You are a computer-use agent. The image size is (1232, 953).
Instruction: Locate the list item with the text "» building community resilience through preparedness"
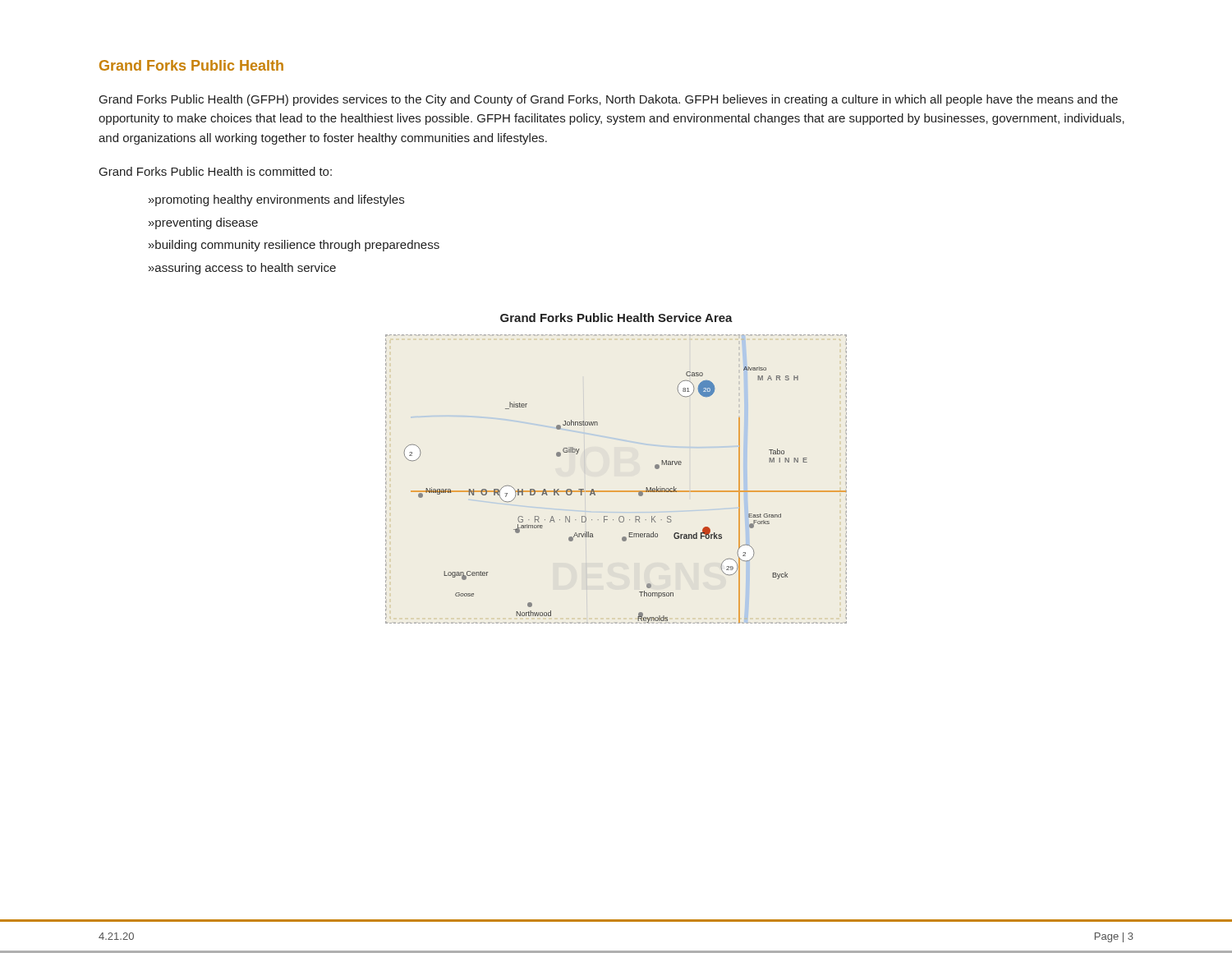coord(294,245)
